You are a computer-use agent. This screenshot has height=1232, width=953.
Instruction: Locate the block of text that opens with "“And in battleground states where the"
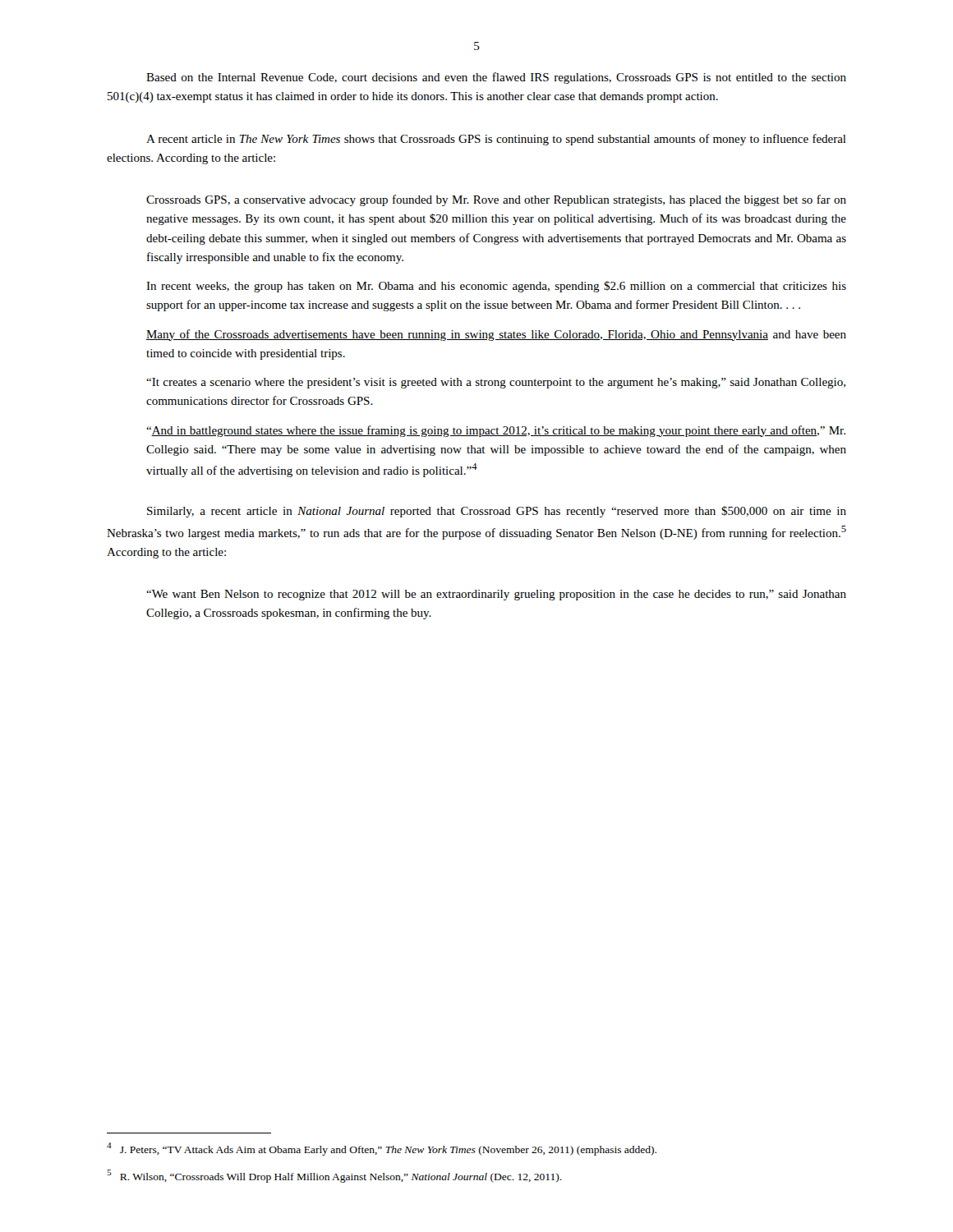coord(496,450)
